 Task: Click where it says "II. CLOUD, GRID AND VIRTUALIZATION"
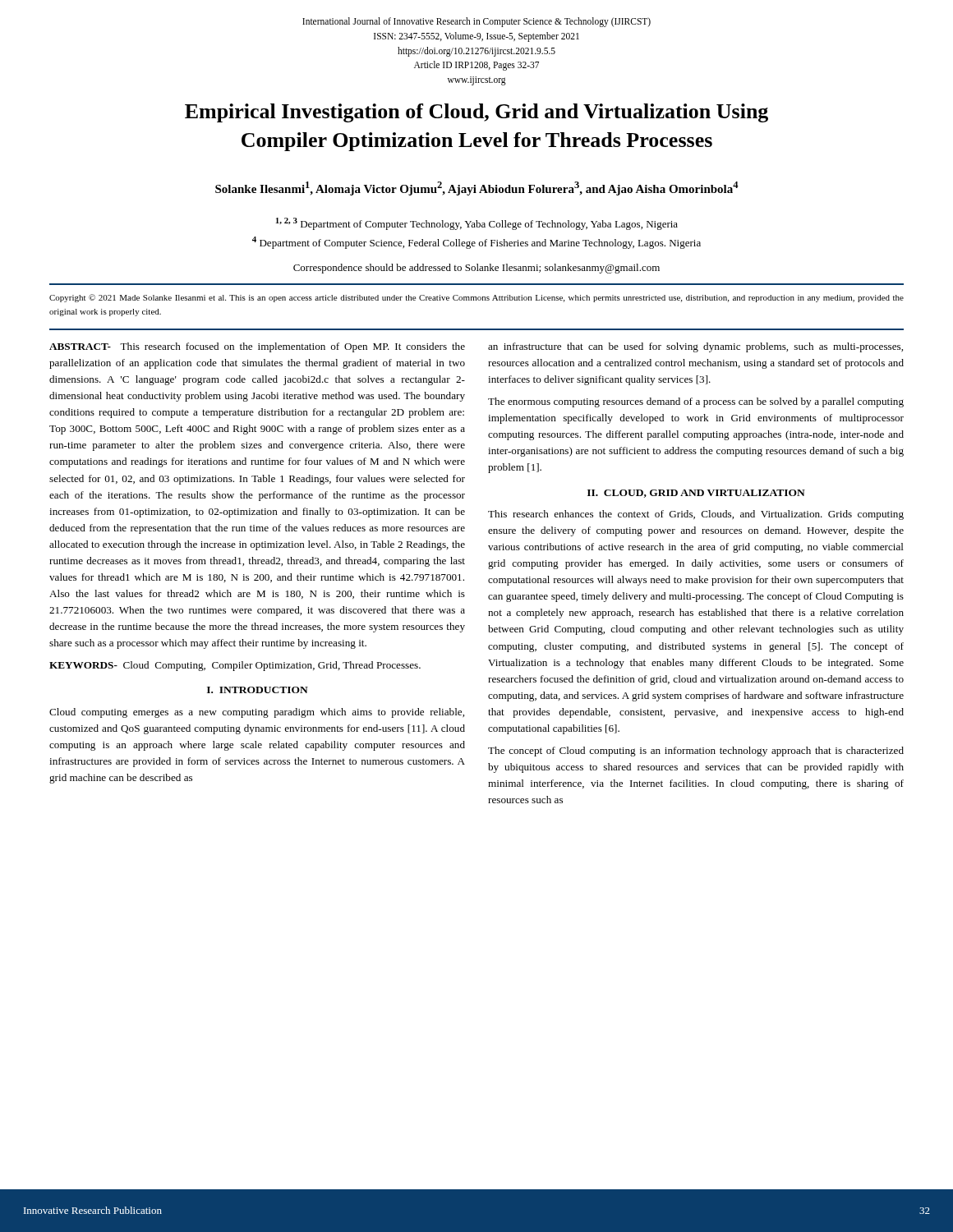tap(696, 492)
